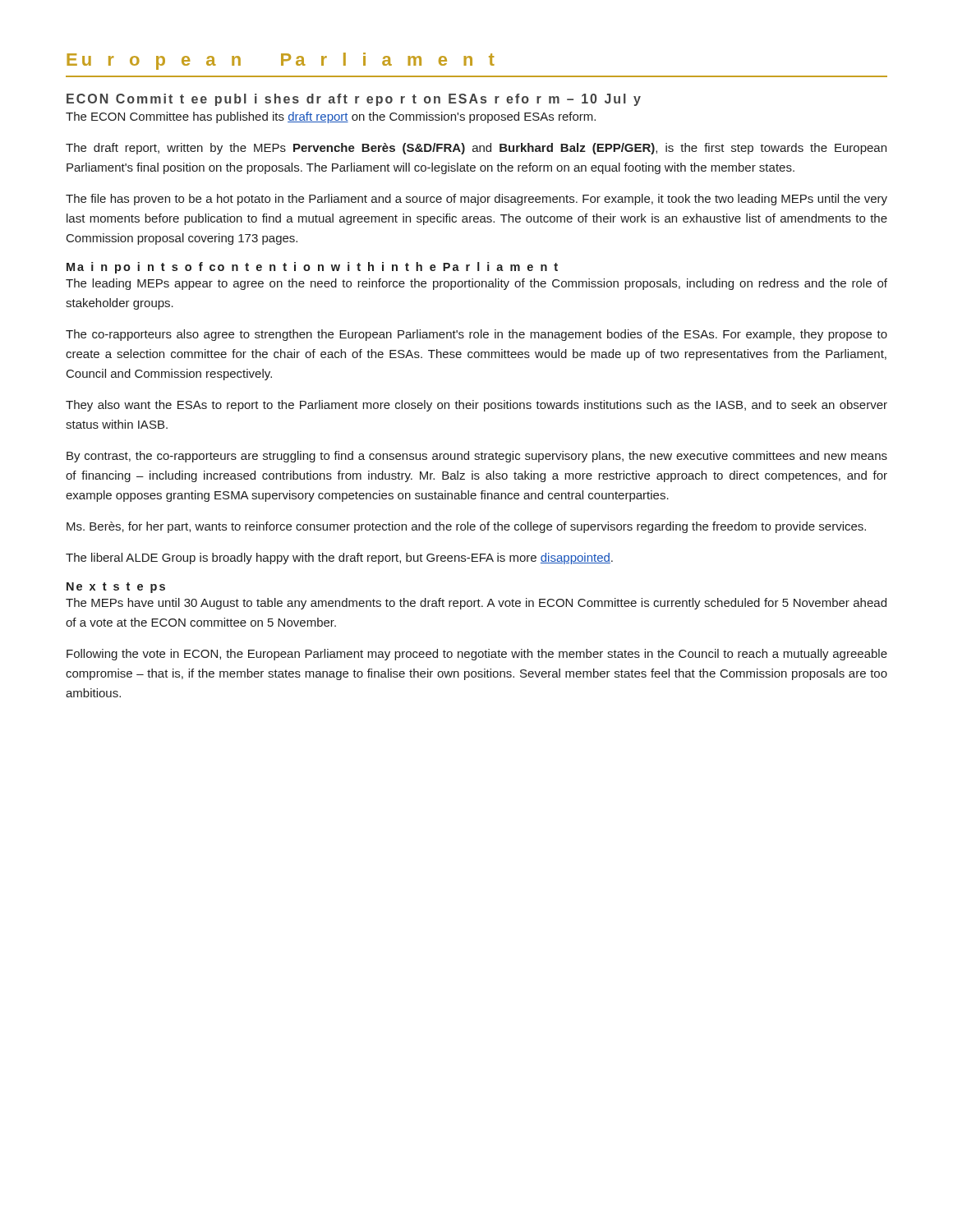Point to the region starting "The leading MEPs appear to agree"
The image size is (953, 1232).
(476, 293)
